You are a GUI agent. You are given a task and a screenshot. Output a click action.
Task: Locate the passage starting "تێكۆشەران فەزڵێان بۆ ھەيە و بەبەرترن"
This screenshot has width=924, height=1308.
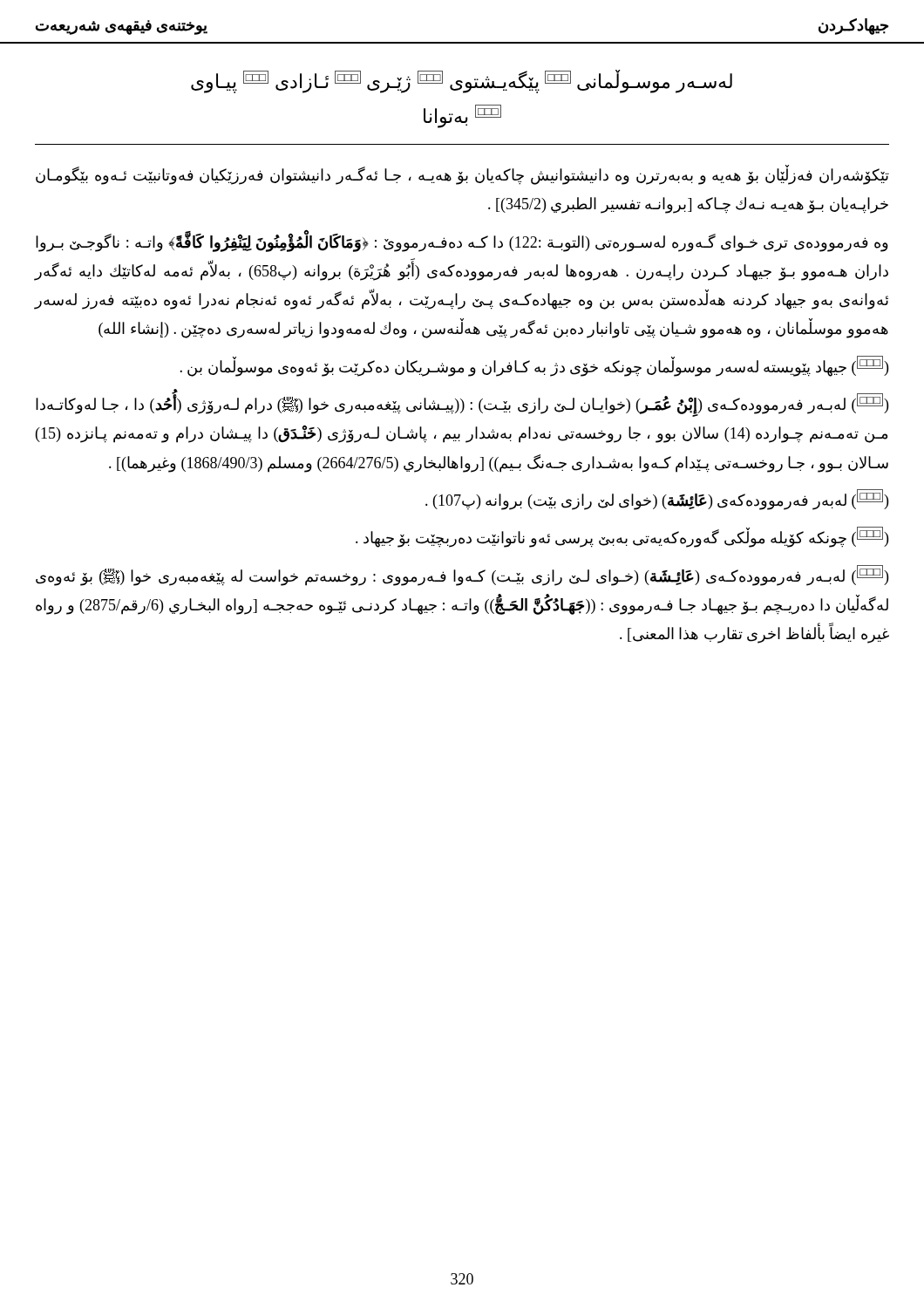click(x=462, y=190)
